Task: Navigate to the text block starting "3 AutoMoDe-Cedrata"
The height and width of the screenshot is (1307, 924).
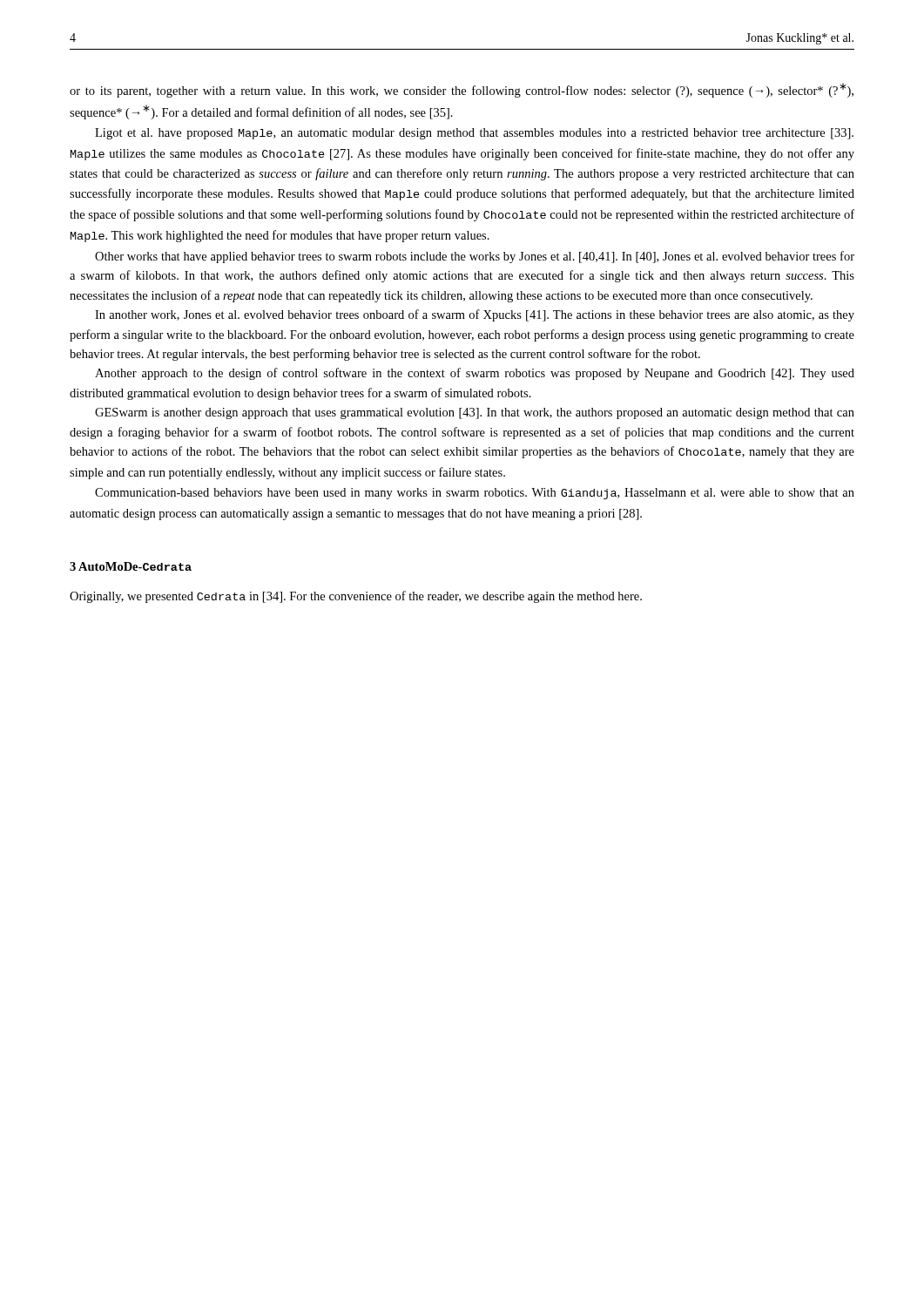Action: coord(131,567)
